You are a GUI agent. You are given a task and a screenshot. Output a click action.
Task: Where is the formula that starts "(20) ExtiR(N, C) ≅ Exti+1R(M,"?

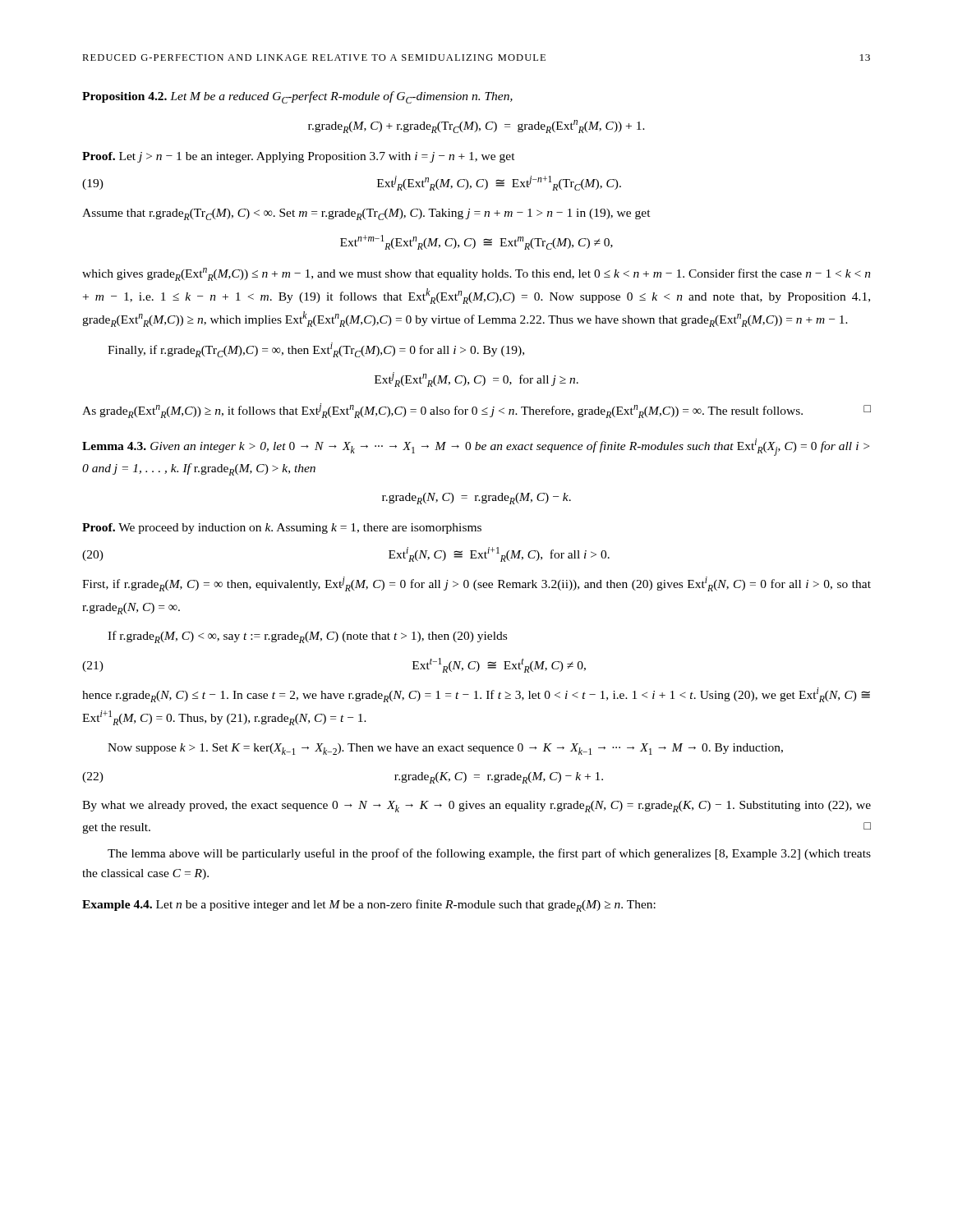click(476, 555)
